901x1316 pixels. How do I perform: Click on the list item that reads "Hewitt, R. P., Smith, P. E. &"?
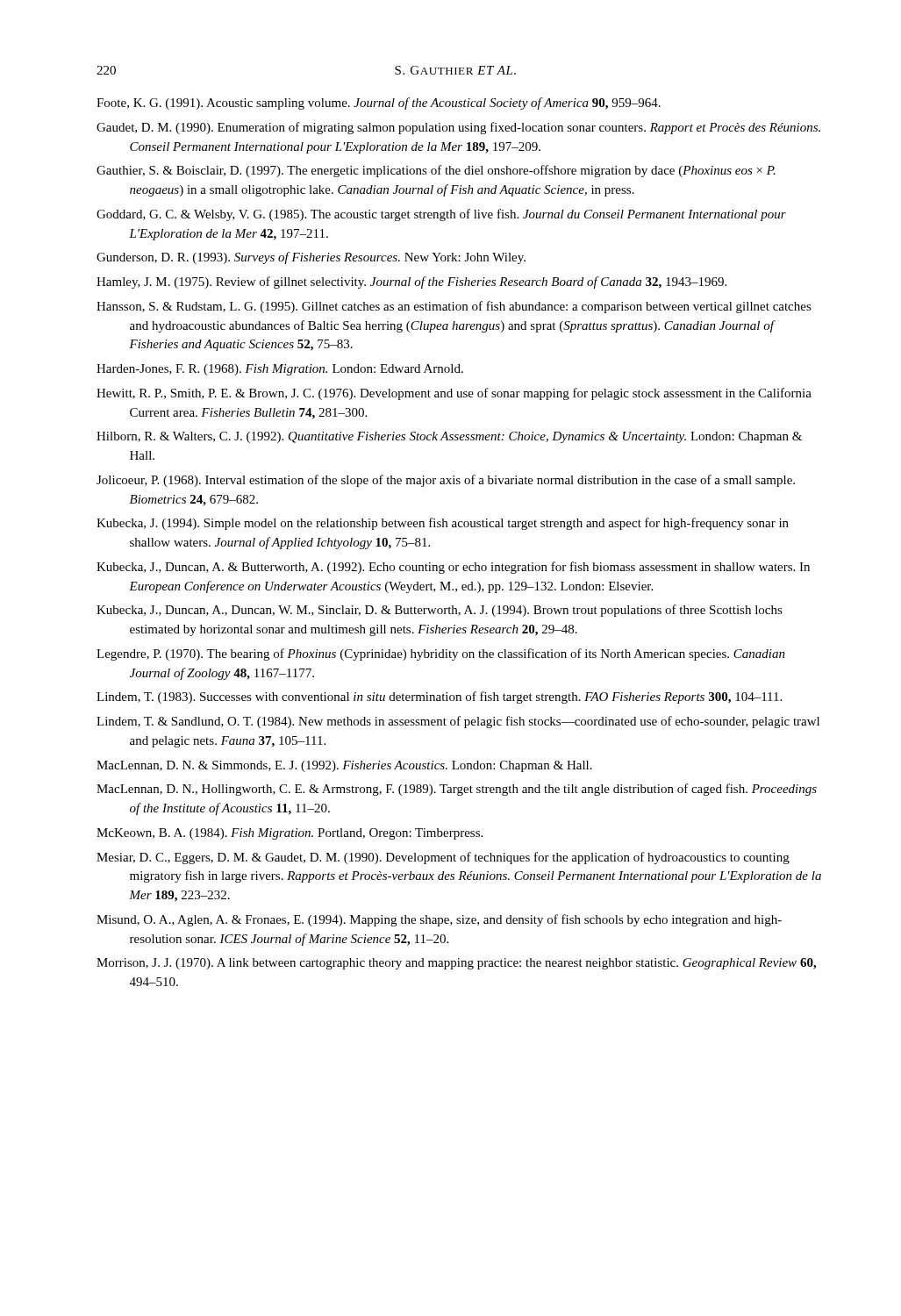coord(454,402)
